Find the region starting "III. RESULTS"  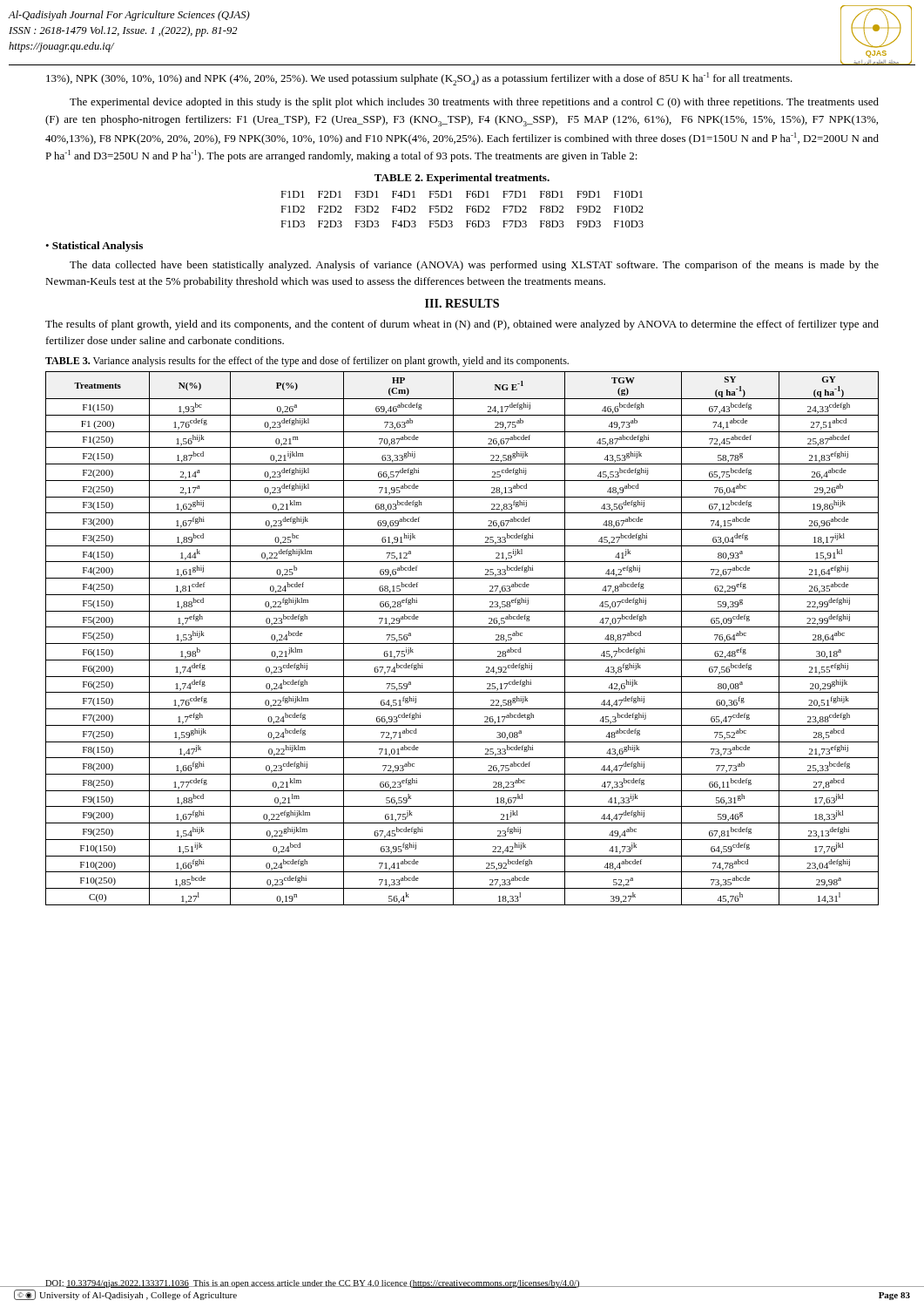[x=462, y=303]
